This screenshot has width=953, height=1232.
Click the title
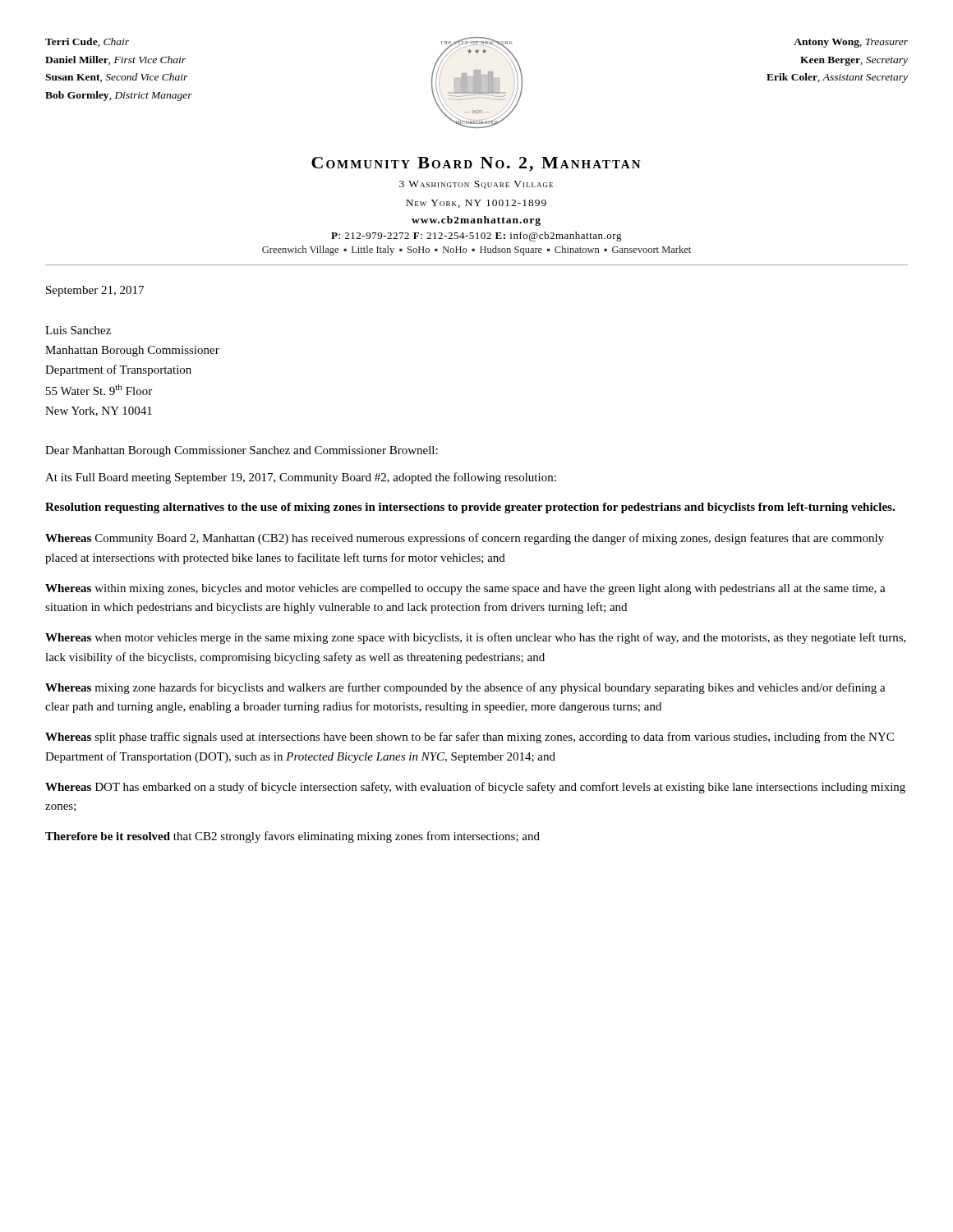[x=476, y=162]
